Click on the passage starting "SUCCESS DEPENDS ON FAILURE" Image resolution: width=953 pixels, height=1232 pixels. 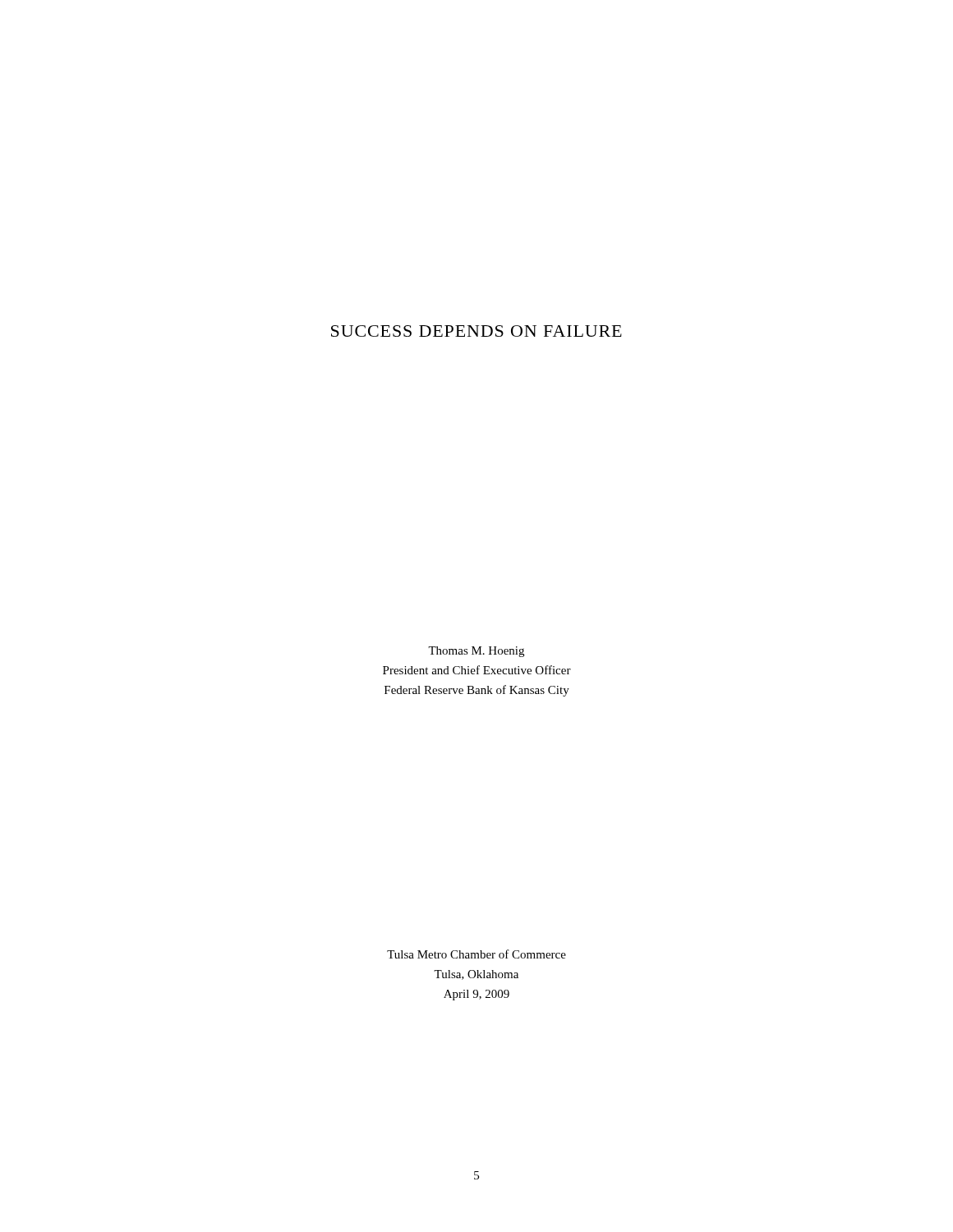(476, 331)
